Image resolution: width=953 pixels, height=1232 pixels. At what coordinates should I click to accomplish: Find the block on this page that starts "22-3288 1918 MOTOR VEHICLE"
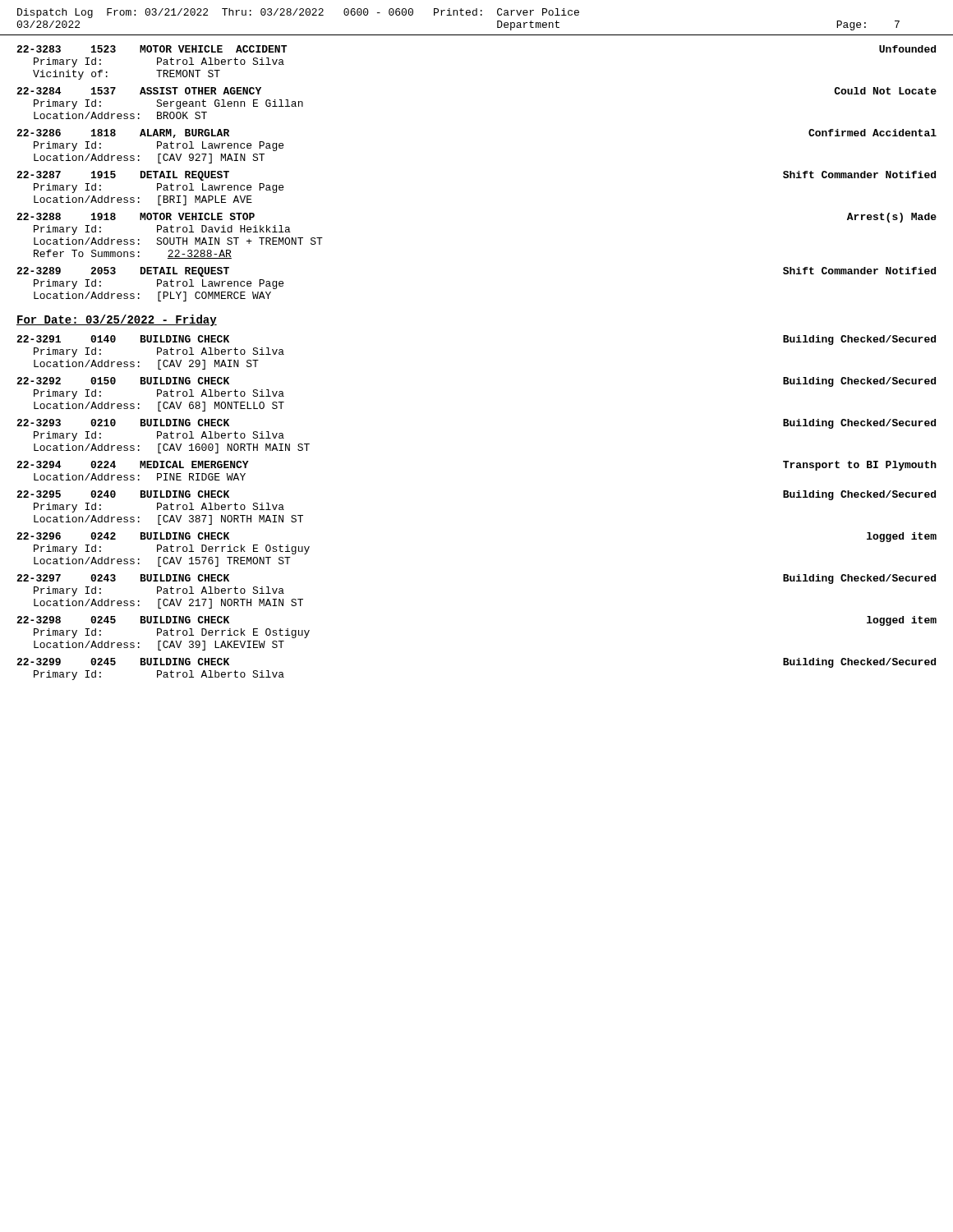coord(39,217)
